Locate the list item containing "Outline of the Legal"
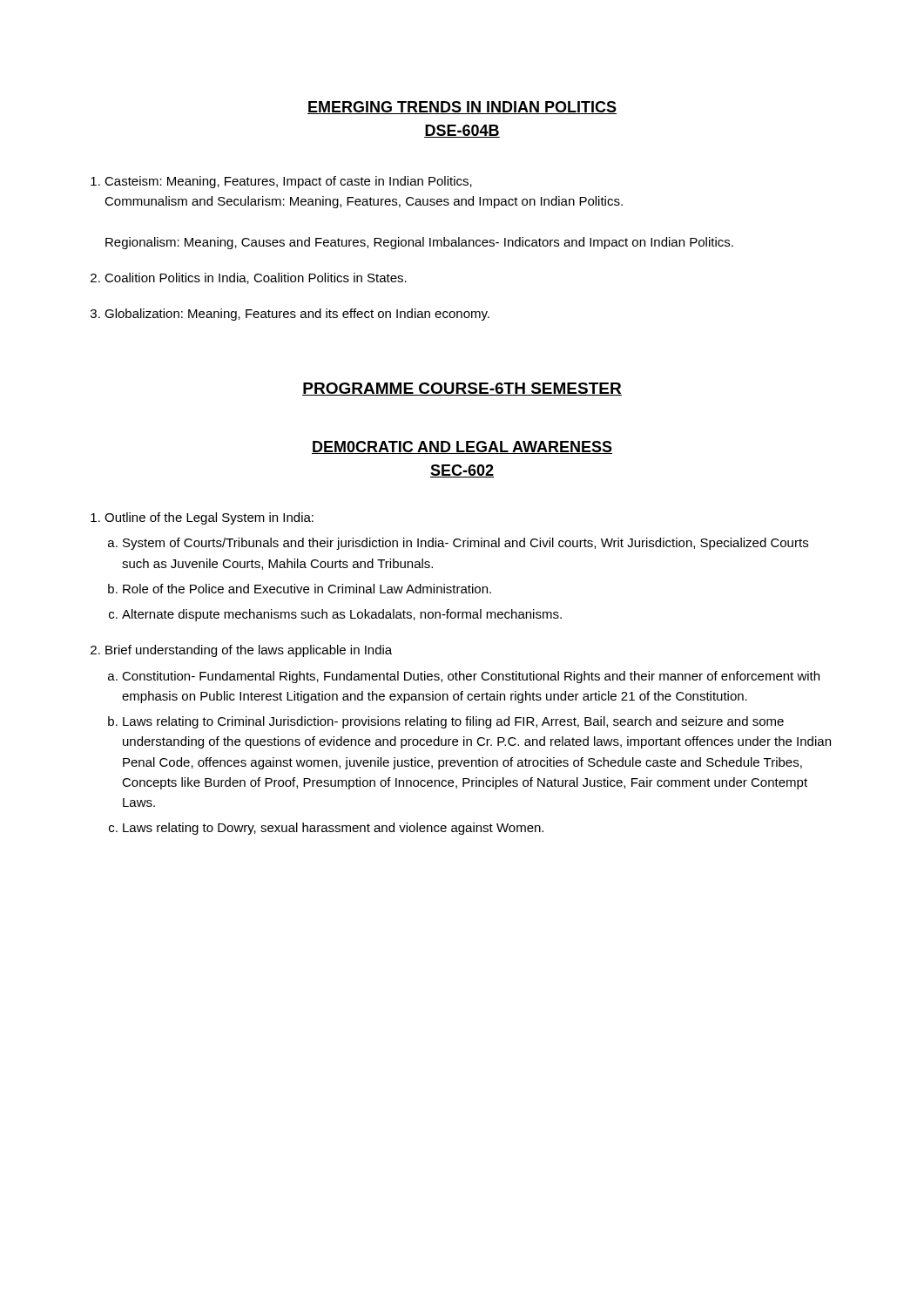924x1307 pixels. point(209,518)
